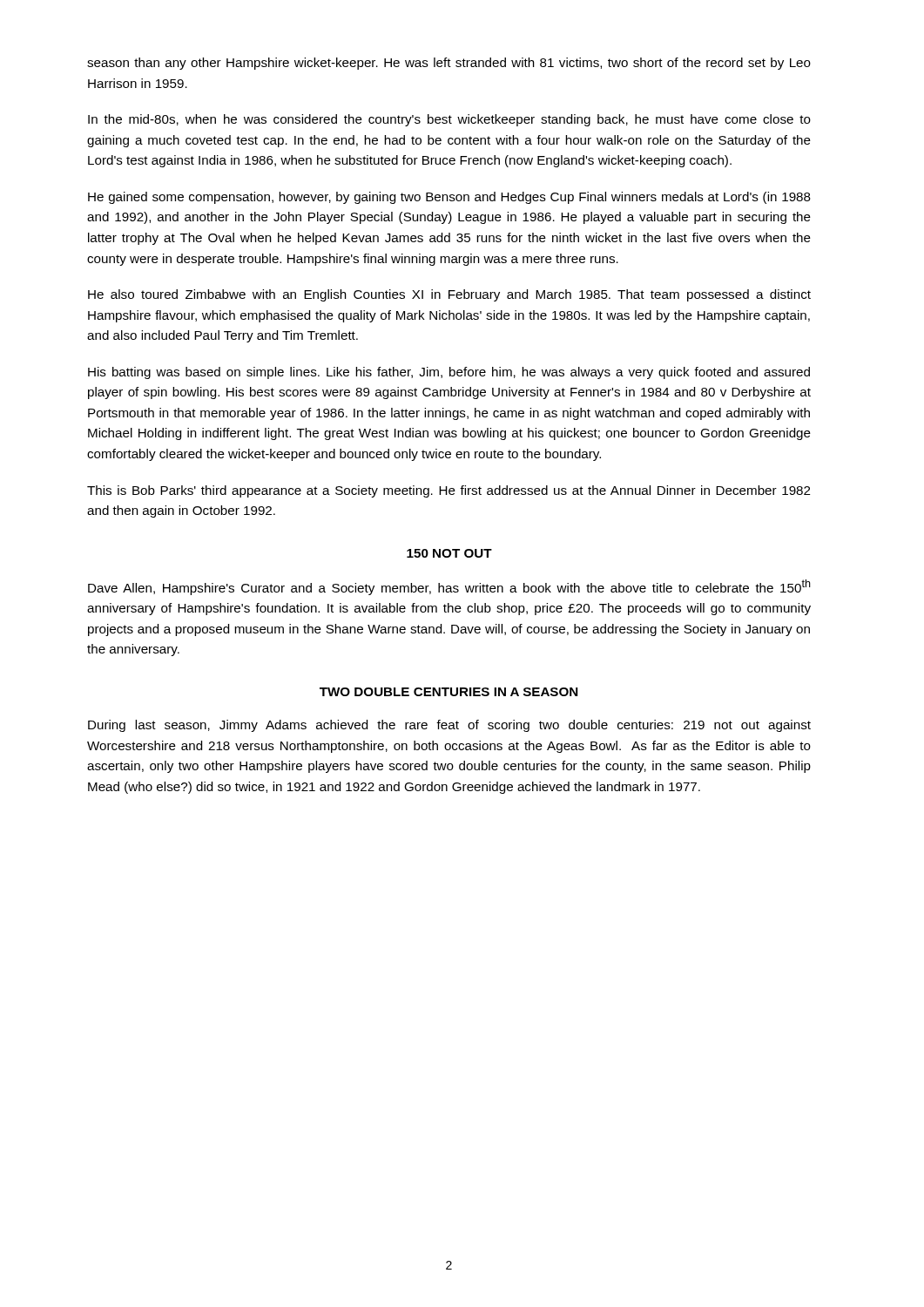Find the text block that says "During last season, Jimmy Adams achieved the rare"
This screenshot has width=924, height=1307.
pyautogui.click(x=449, y=755)
